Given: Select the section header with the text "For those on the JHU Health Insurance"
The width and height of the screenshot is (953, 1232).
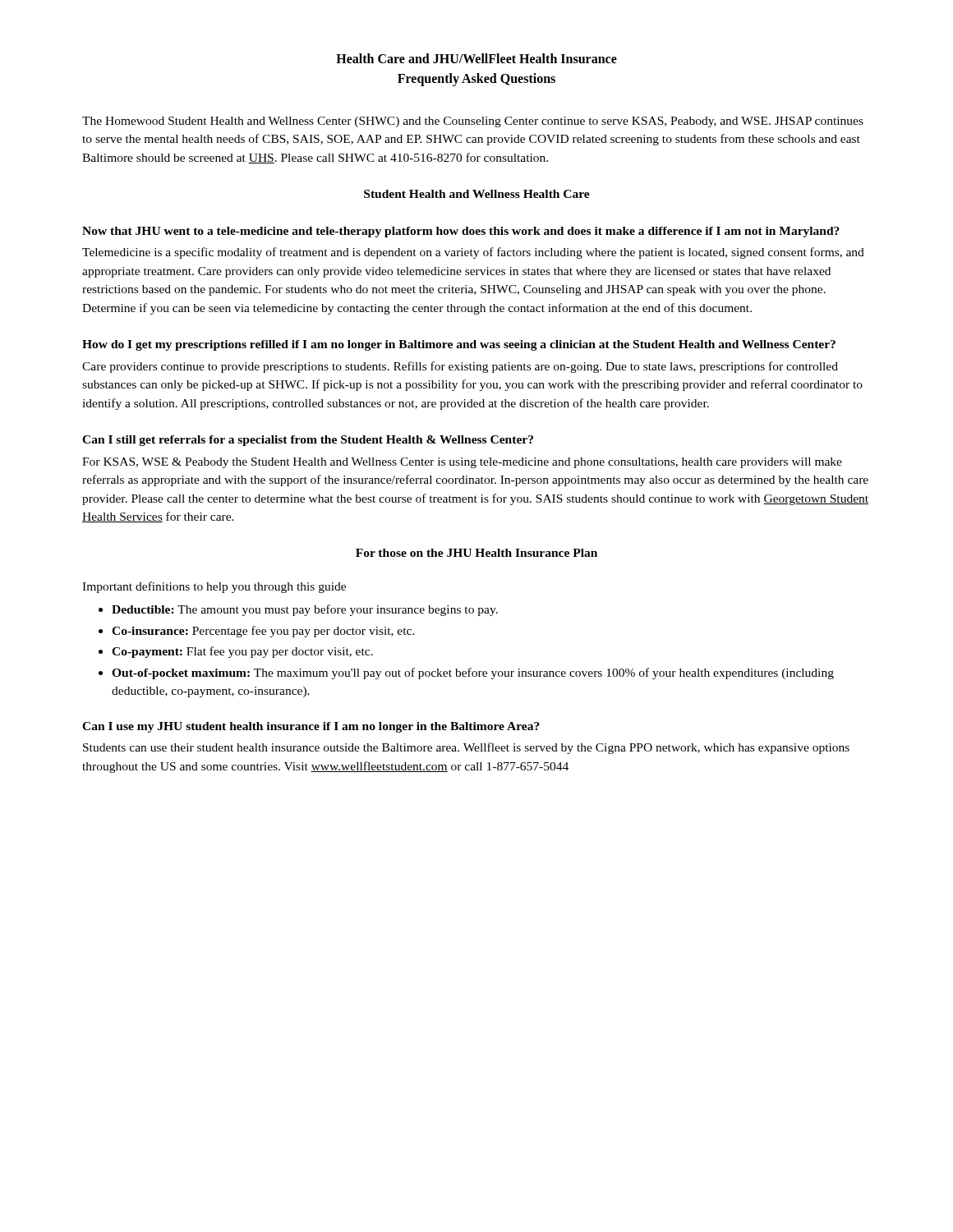Looking at the screenshot, I should [x=476, y=553].
